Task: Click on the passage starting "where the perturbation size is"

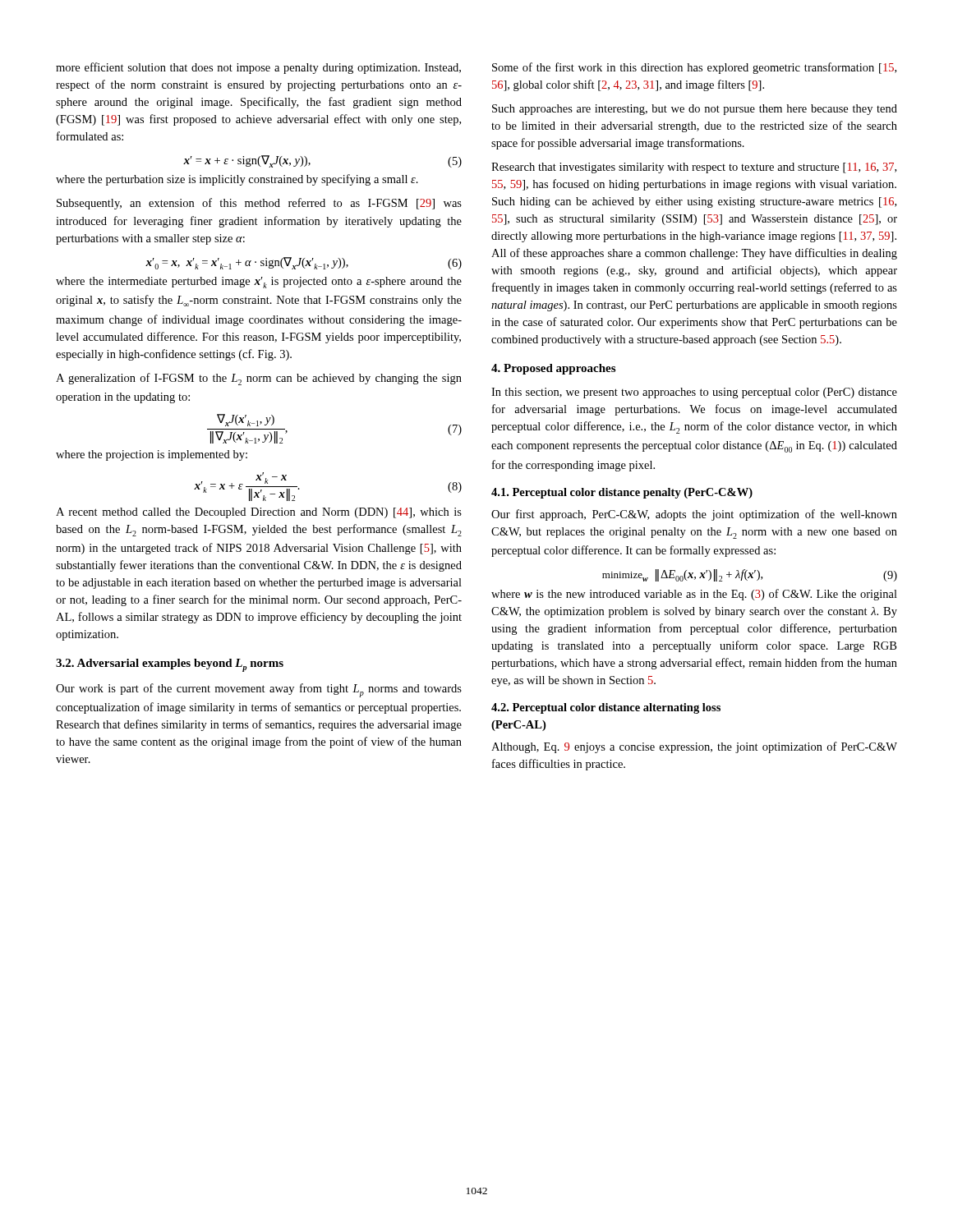Action: (259, 209)
